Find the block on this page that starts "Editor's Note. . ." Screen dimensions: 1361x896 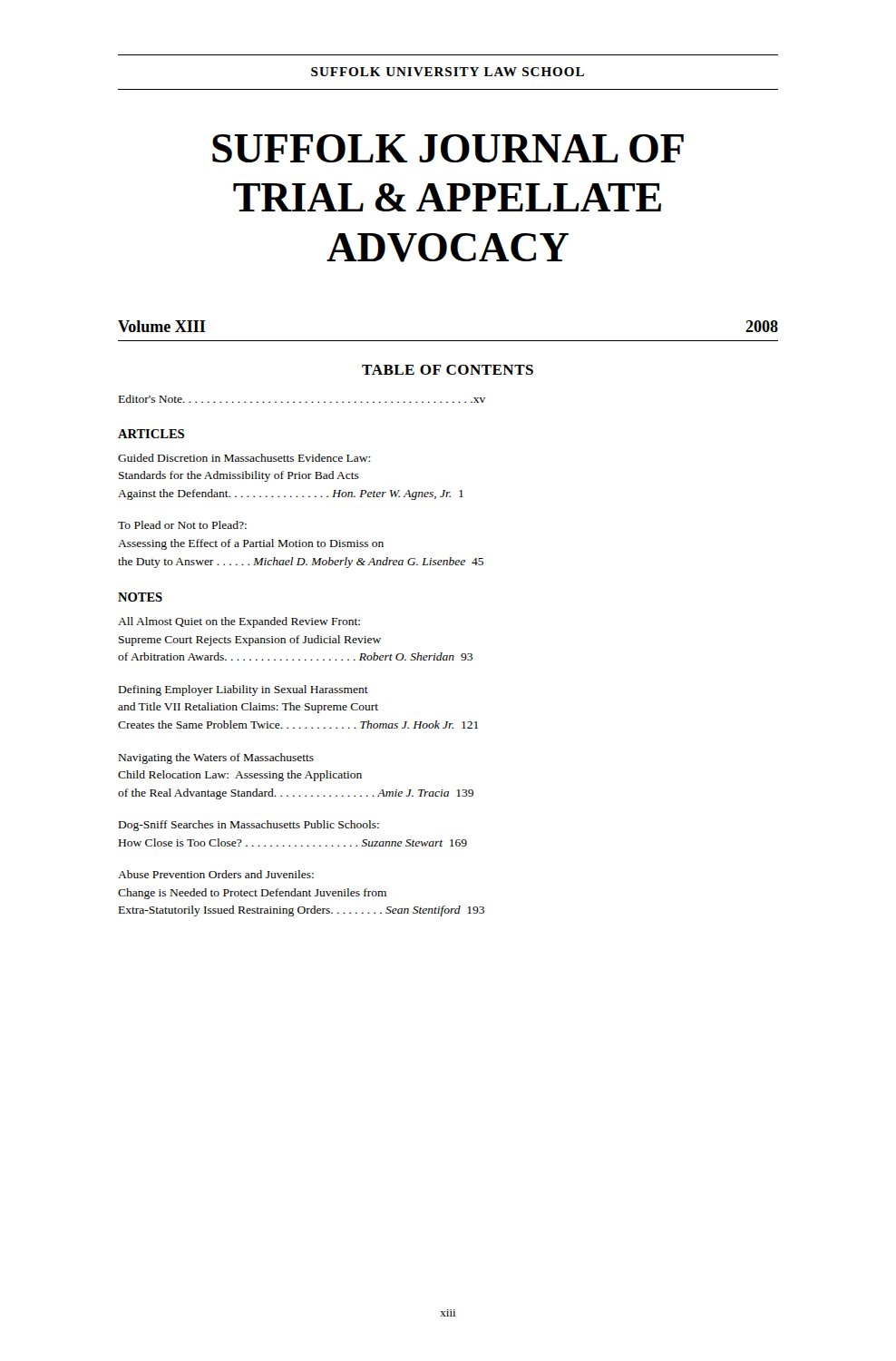(448, 399)
